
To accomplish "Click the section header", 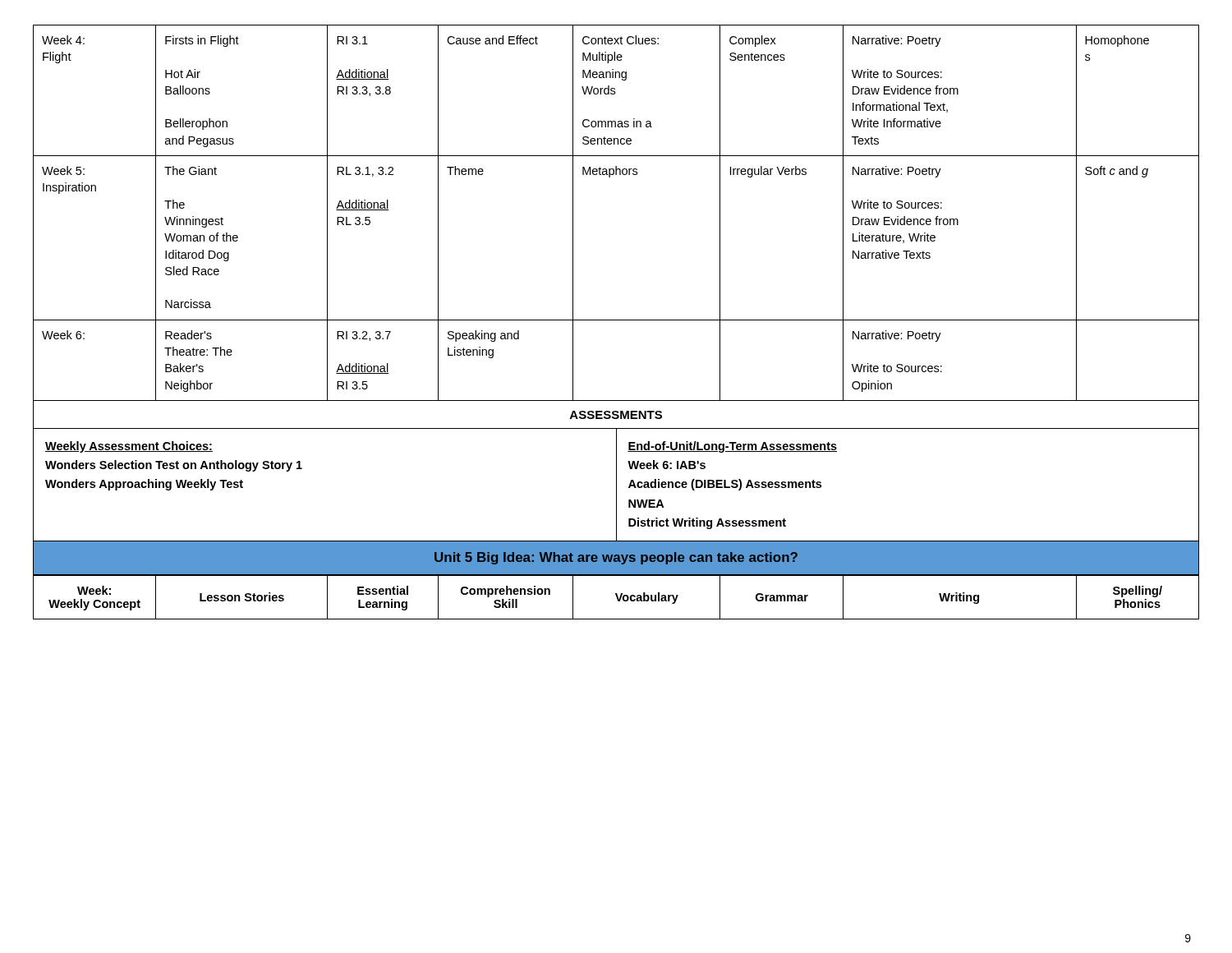I will (x=616, y=414).
